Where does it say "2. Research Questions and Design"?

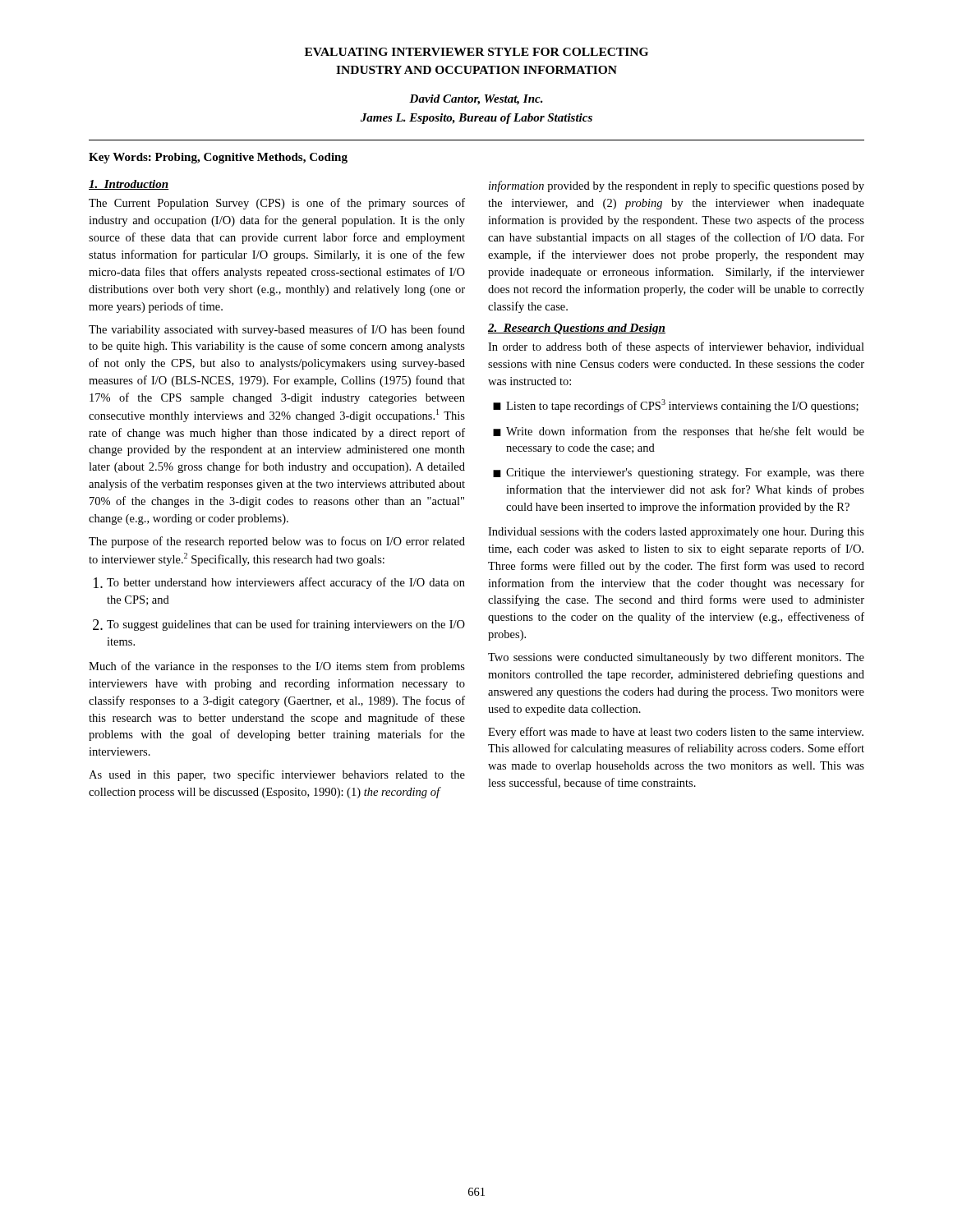(577, 329)
